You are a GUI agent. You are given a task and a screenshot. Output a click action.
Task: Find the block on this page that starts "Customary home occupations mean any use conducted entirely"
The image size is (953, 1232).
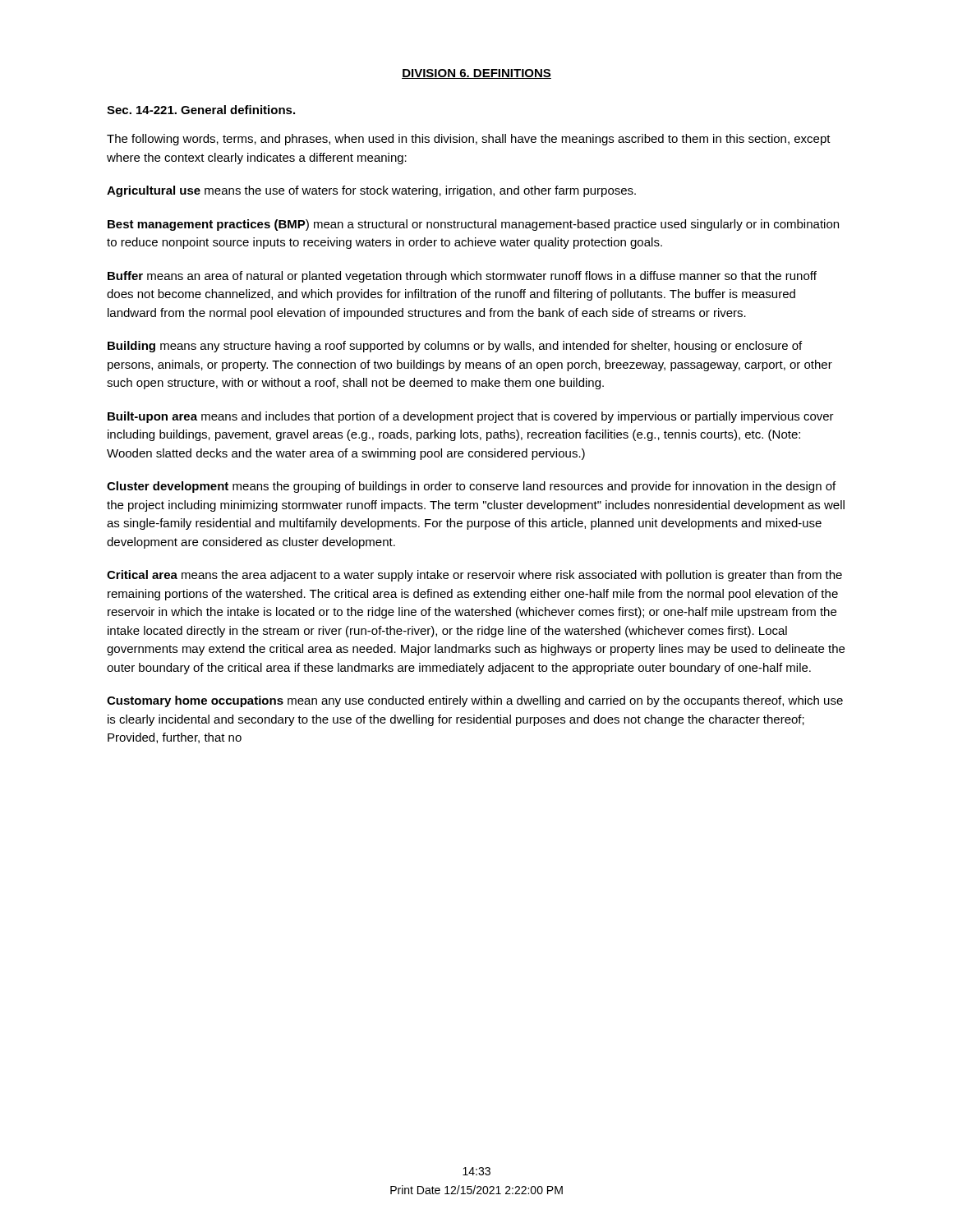[x=475, y=719]
